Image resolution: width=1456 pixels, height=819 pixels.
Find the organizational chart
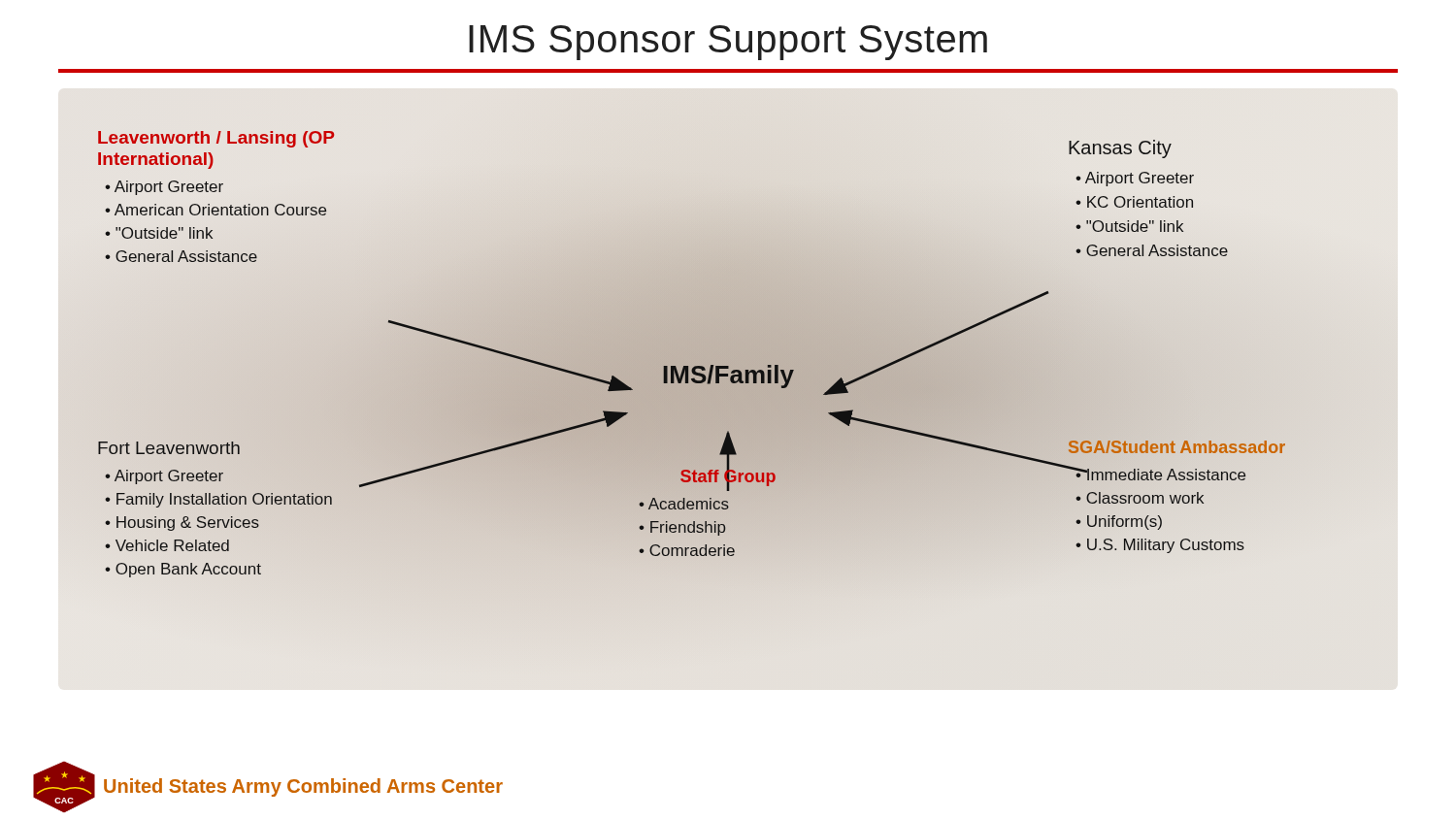point(728,389)
